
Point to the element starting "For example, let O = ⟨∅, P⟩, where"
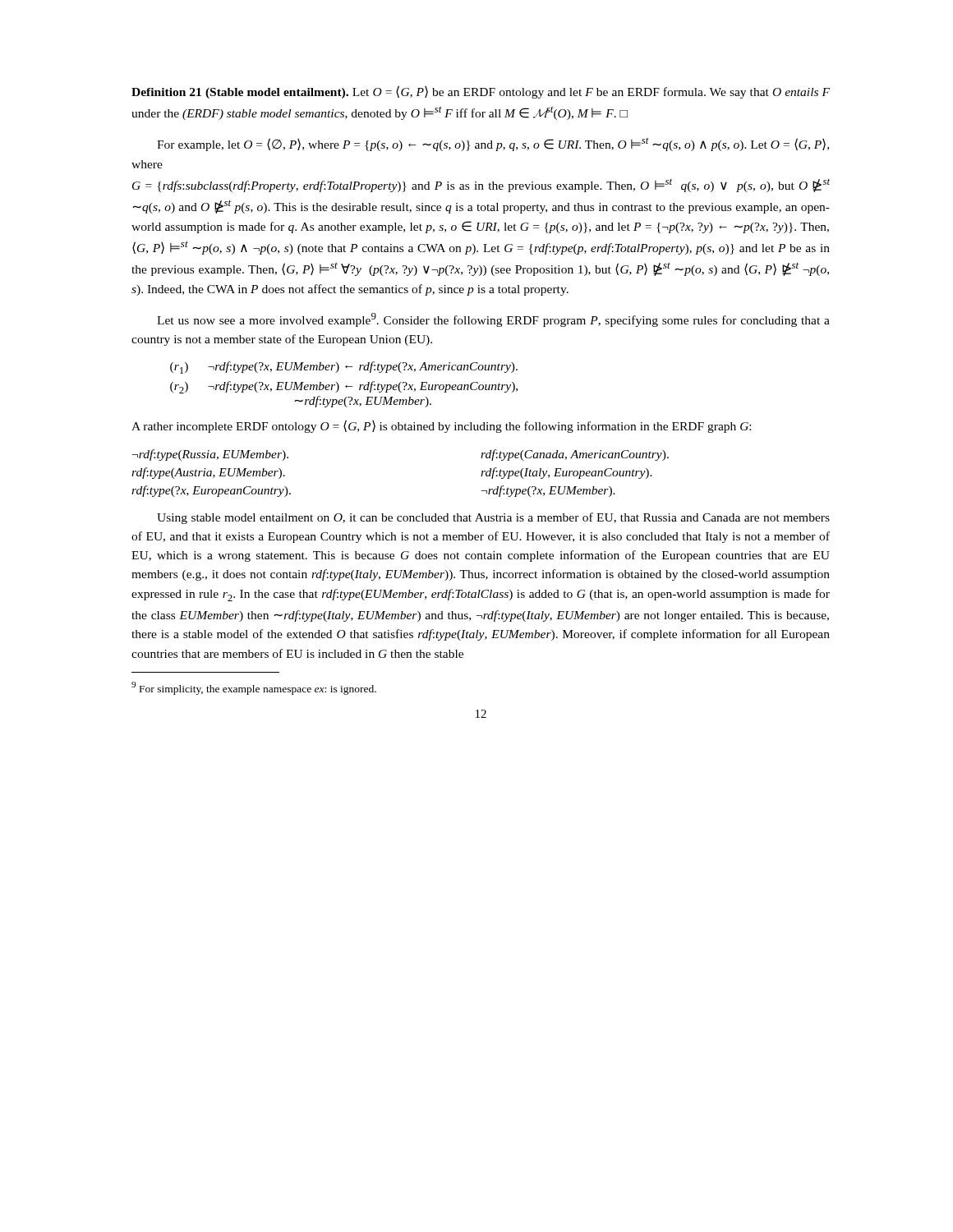[481, 215]
